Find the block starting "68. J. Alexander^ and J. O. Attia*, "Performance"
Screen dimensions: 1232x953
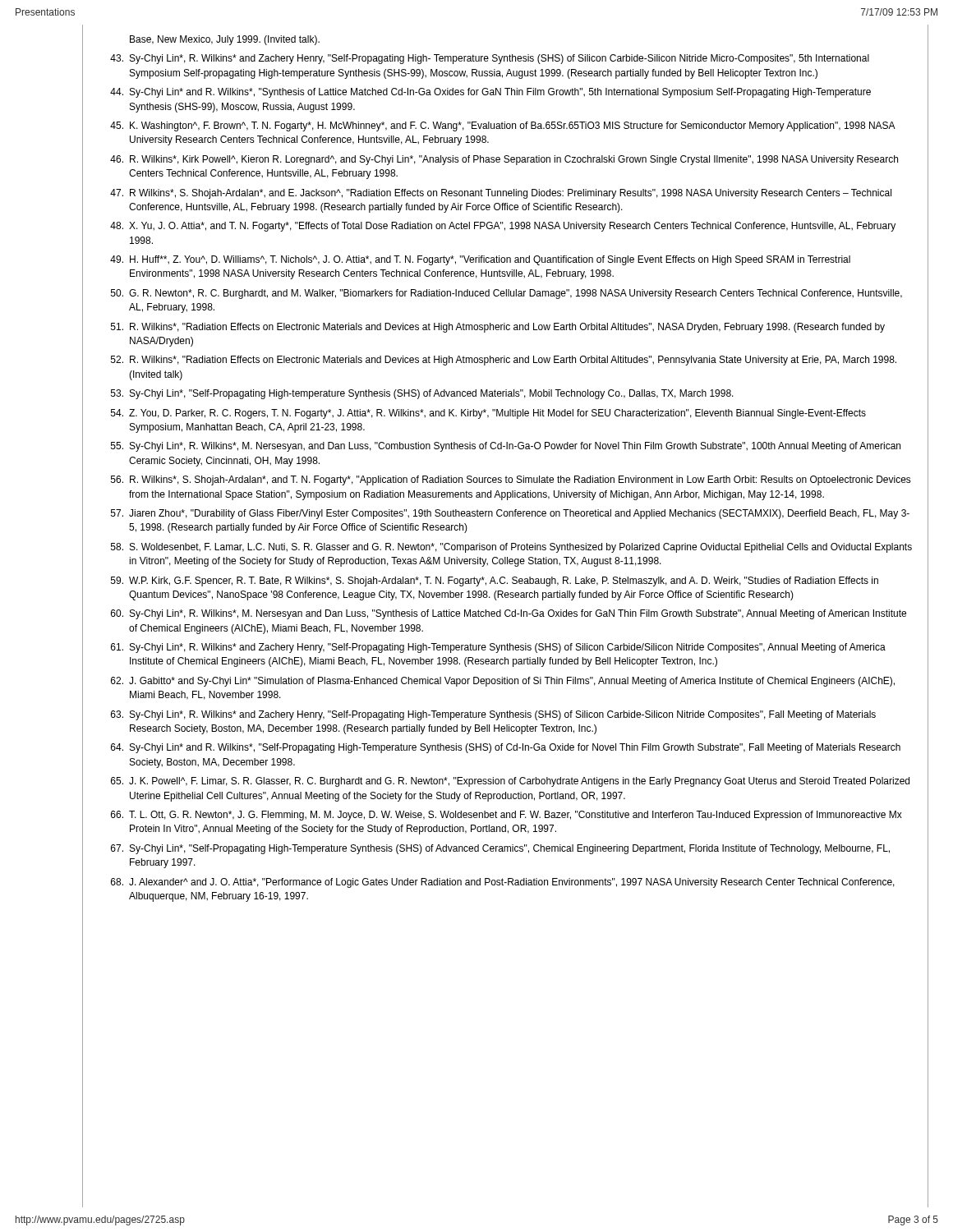coord(505,889)
